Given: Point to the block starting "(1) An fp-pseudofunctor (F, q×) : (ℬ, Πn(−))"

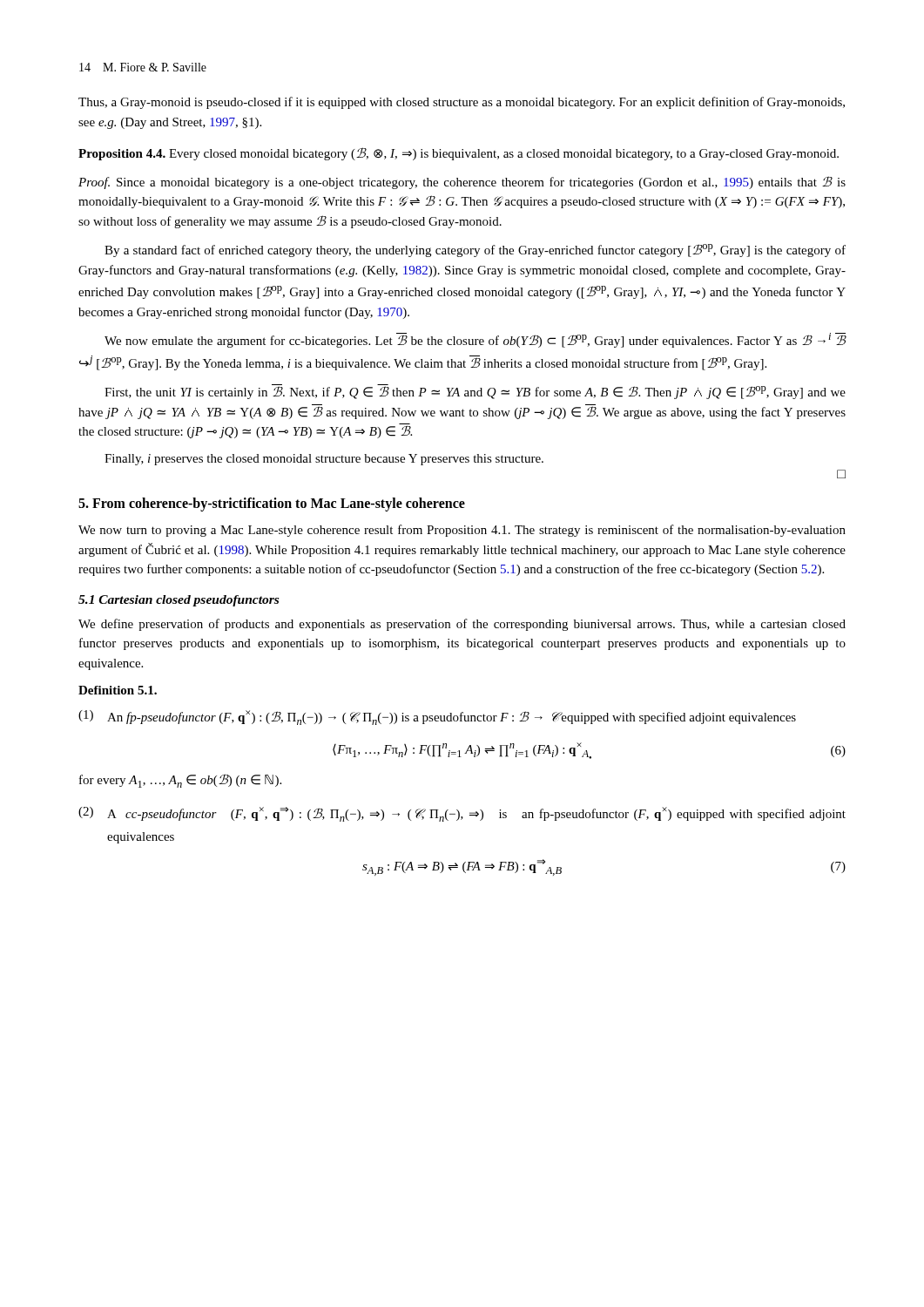Looking at the screenshot, I should (462, 717).
